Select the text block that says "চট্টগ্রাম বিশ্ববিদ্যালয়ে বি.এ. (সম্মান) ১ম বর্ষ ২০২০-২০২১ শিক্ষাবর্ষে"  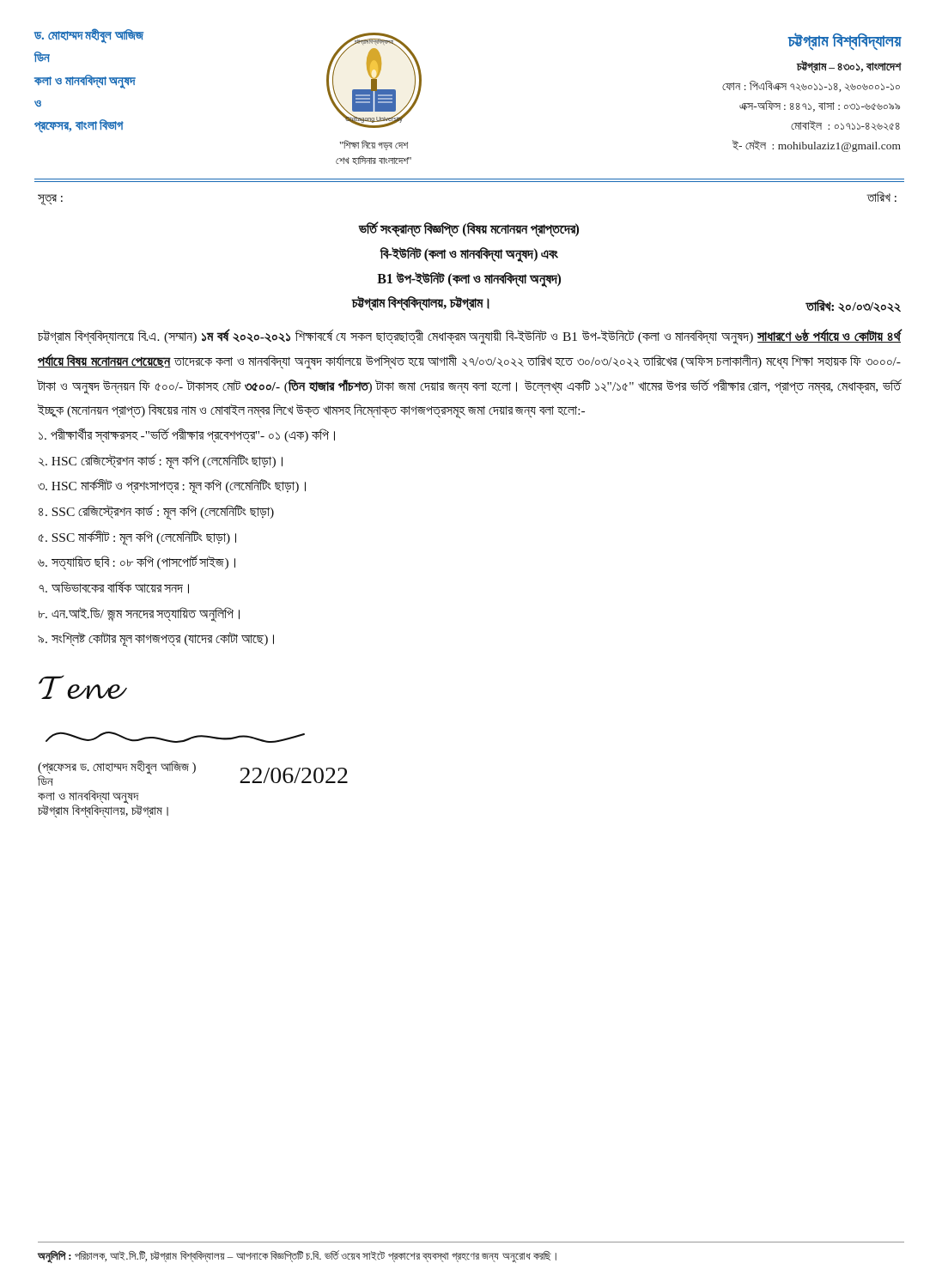pyautogui.click(x=469, y=373)
